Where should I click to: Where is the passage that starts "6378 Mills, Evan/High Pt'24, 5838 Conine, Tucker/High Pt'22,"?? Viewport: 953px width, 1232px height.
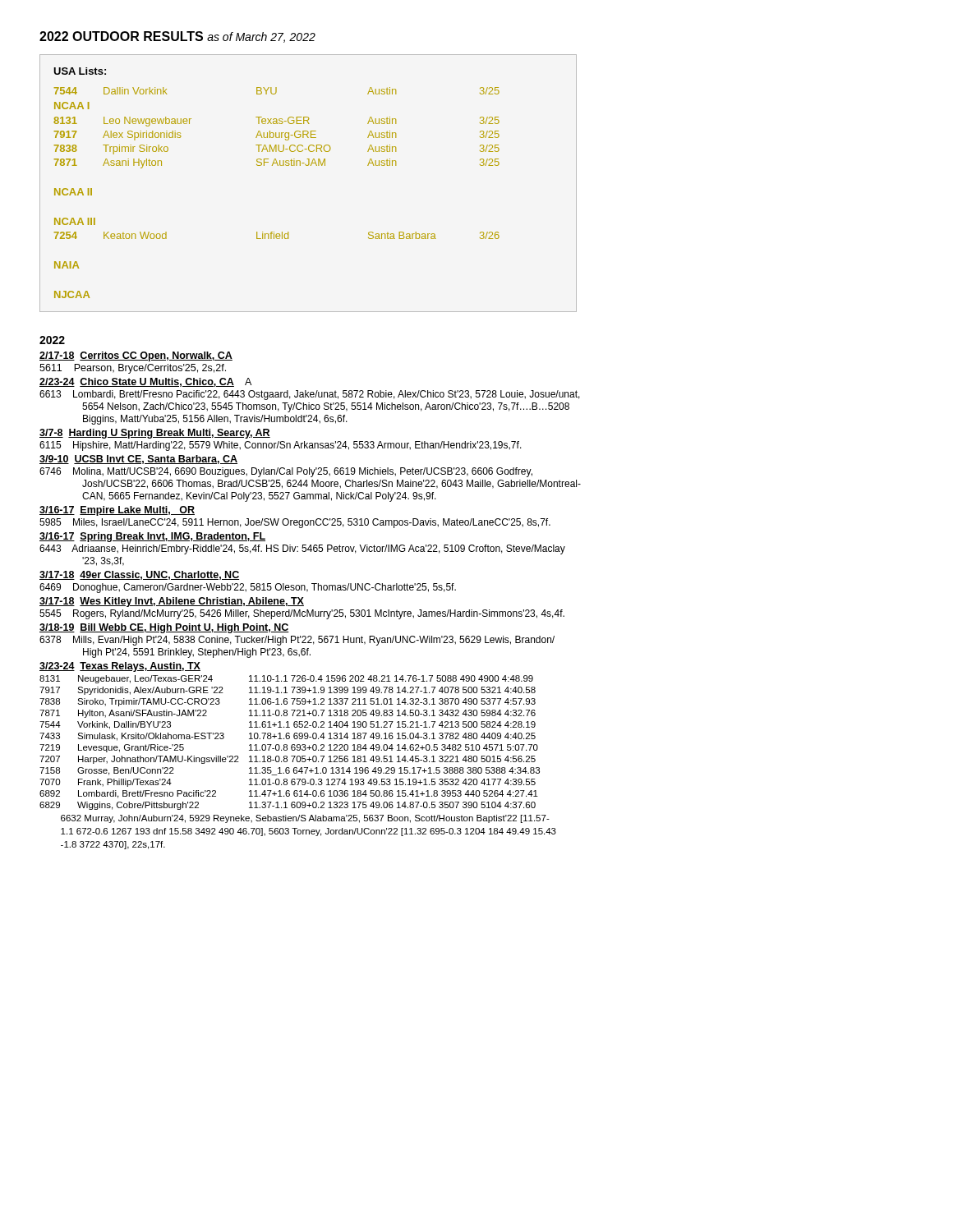(297, 640)
